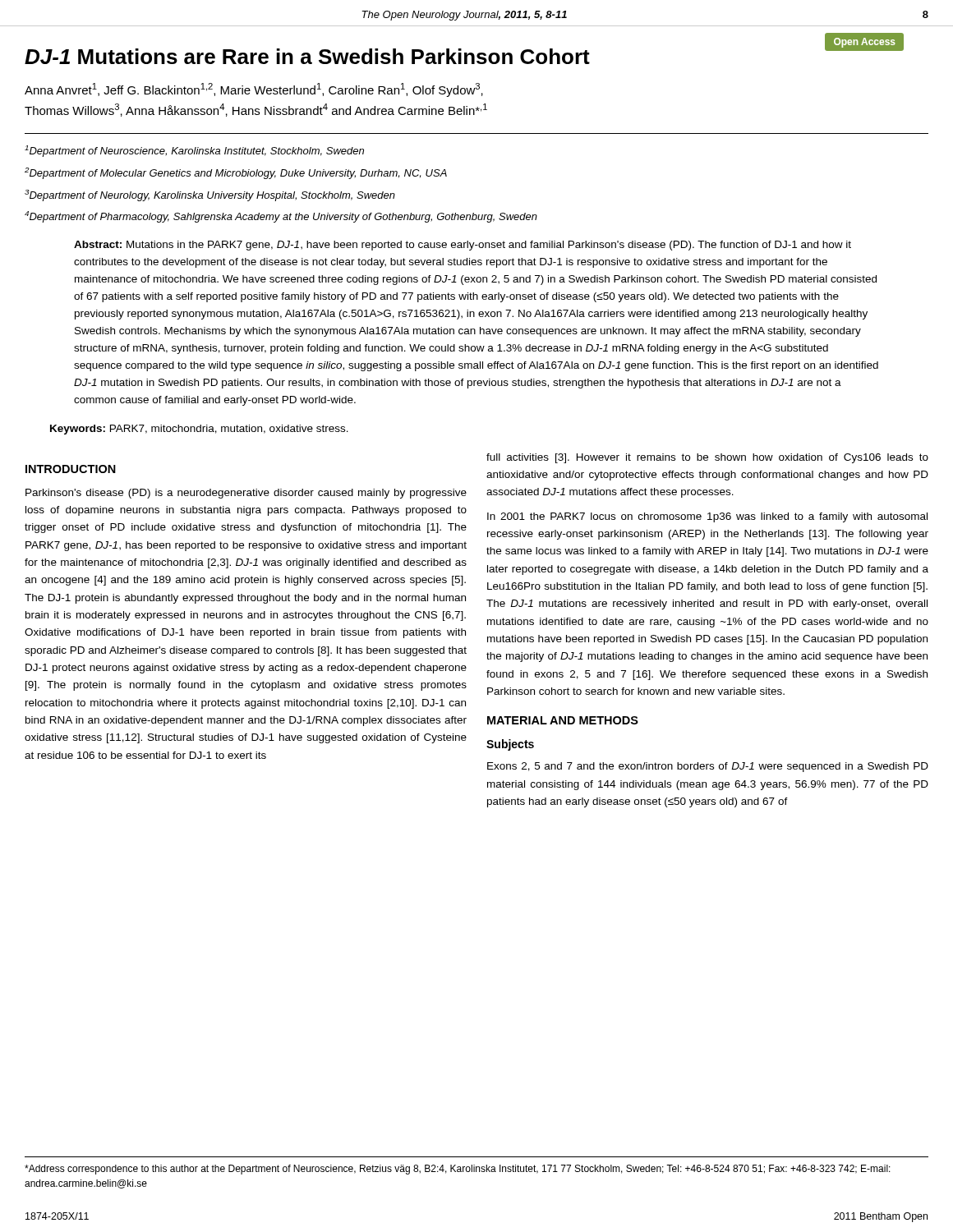Find the text starting "4Department of Pharmacology, Sahlgrenska Academy at the"
This screenshot has height=1232, width=953.
click(x=281, y=216)
